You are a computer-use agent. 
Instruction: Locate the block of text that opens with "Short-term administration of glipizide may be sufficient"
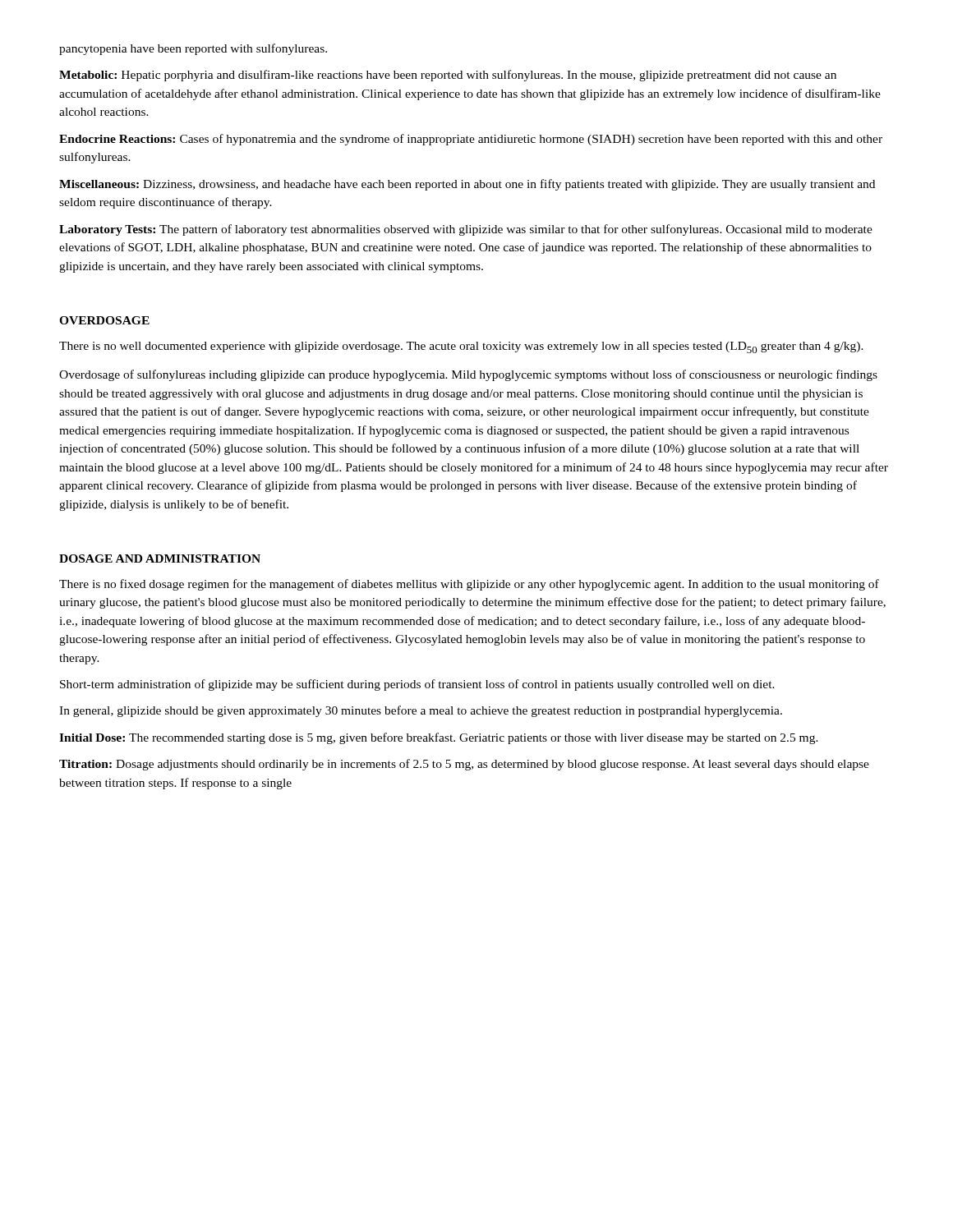pos(417,684)
